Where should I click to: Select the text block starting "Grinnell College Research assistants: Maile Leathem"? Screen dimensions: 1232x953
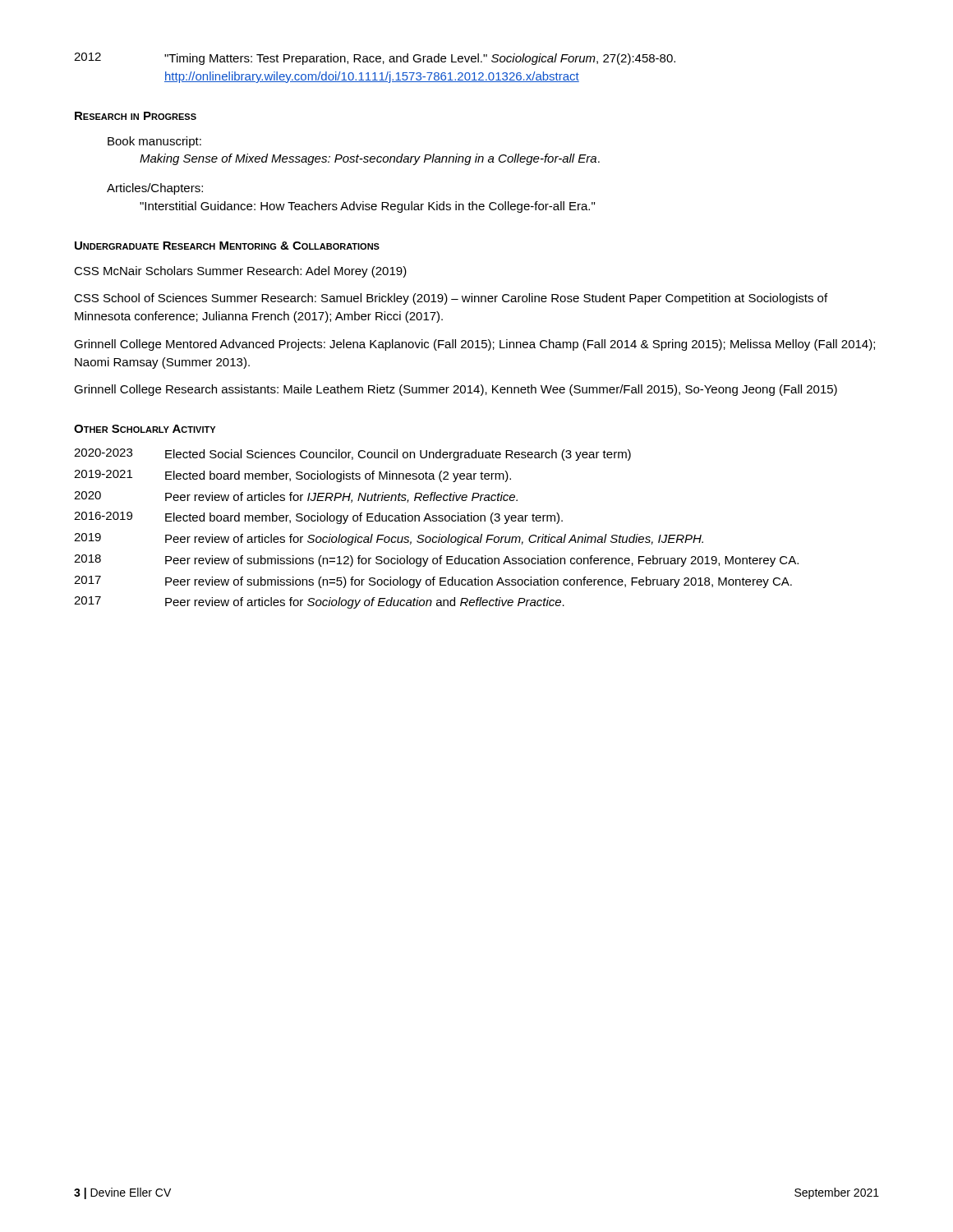[456, 389]
